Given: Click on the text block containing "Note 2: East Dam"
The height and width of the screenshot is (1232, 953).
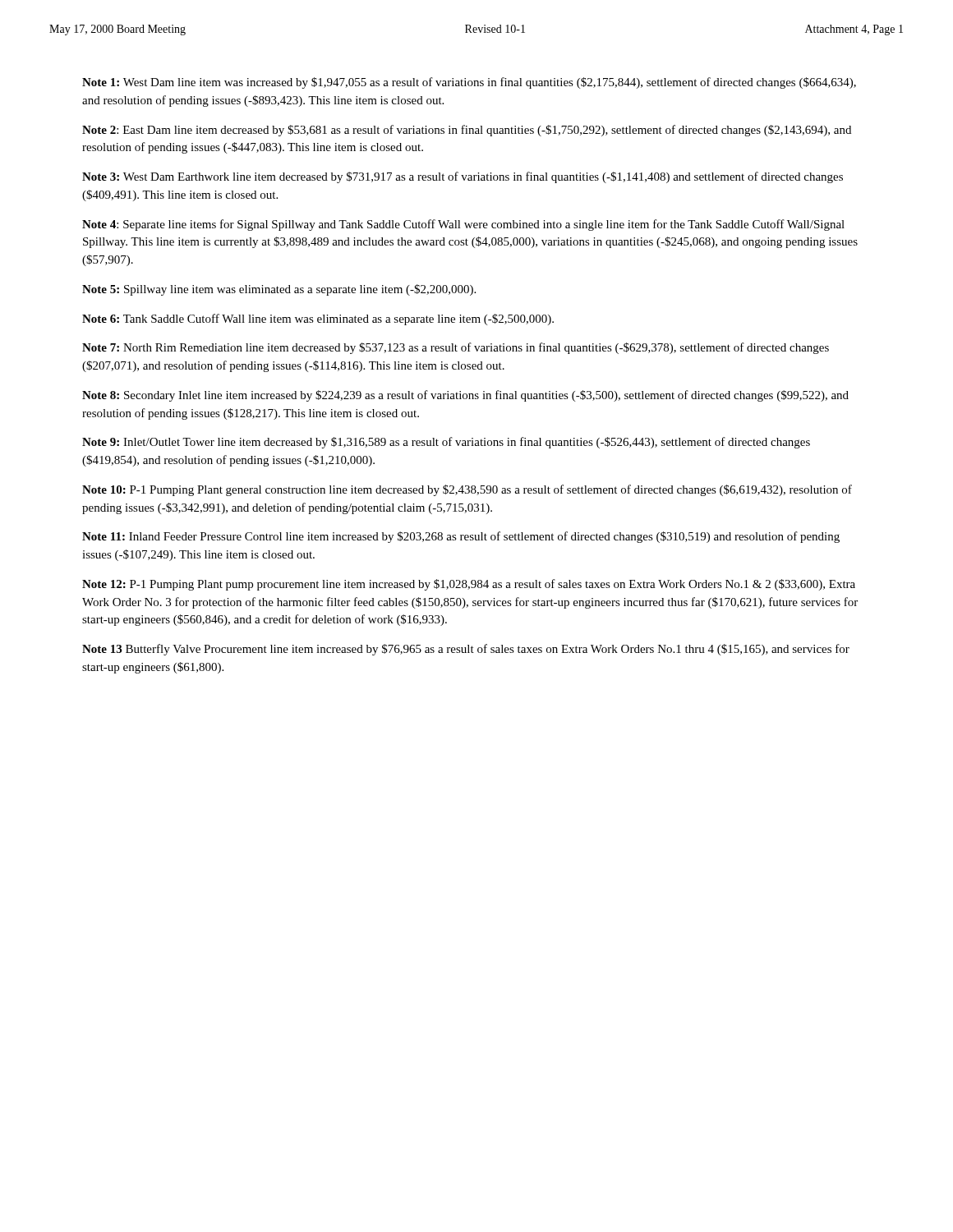Looking at the screenshot, I should 476,139.
